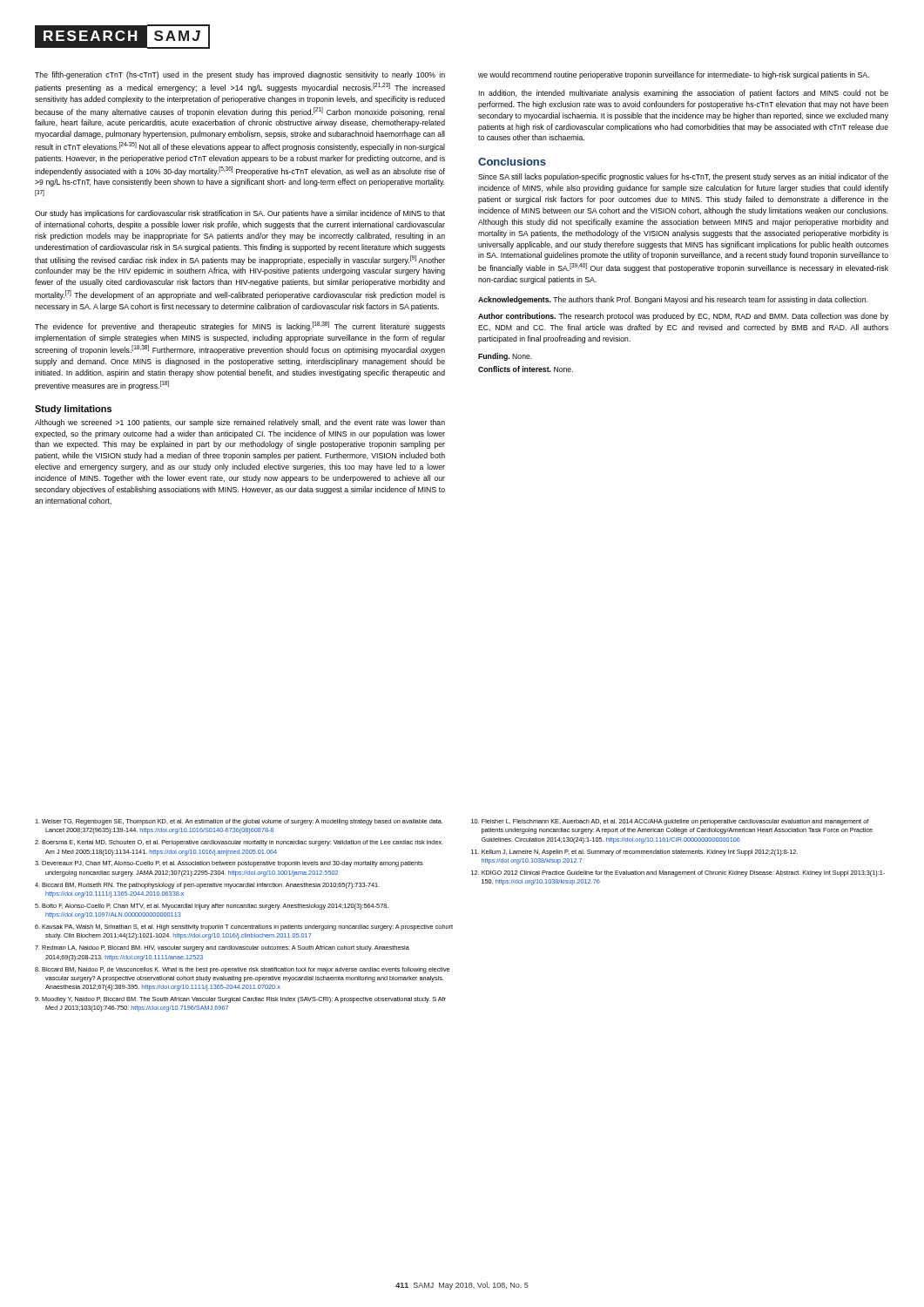Point to the region starting "3. Devereaux PJ, Chan"
The image size is (924, 1307).
[229, 868]
